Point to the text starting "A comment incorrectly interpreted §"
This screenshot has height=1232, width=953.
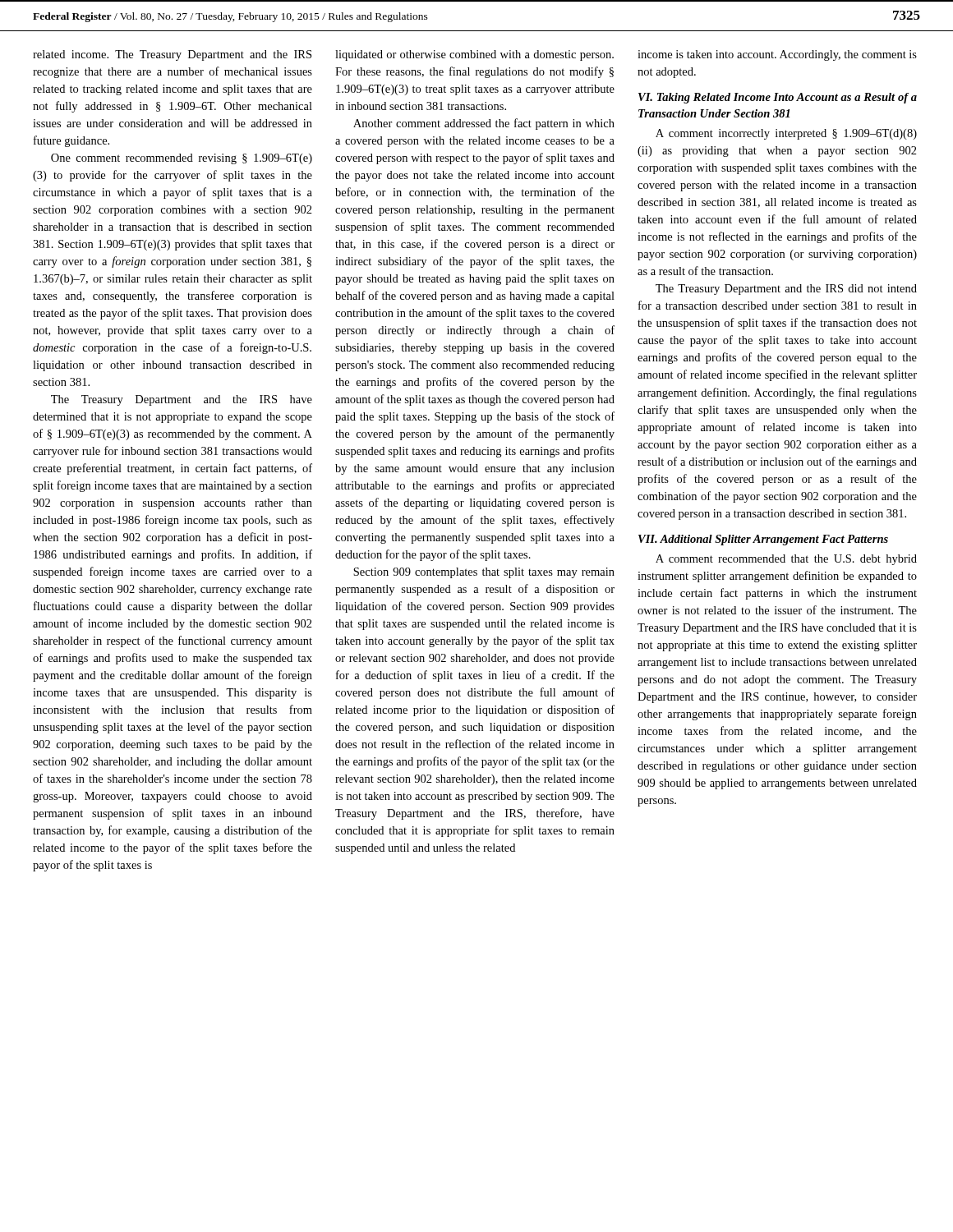tap(777, 324)
